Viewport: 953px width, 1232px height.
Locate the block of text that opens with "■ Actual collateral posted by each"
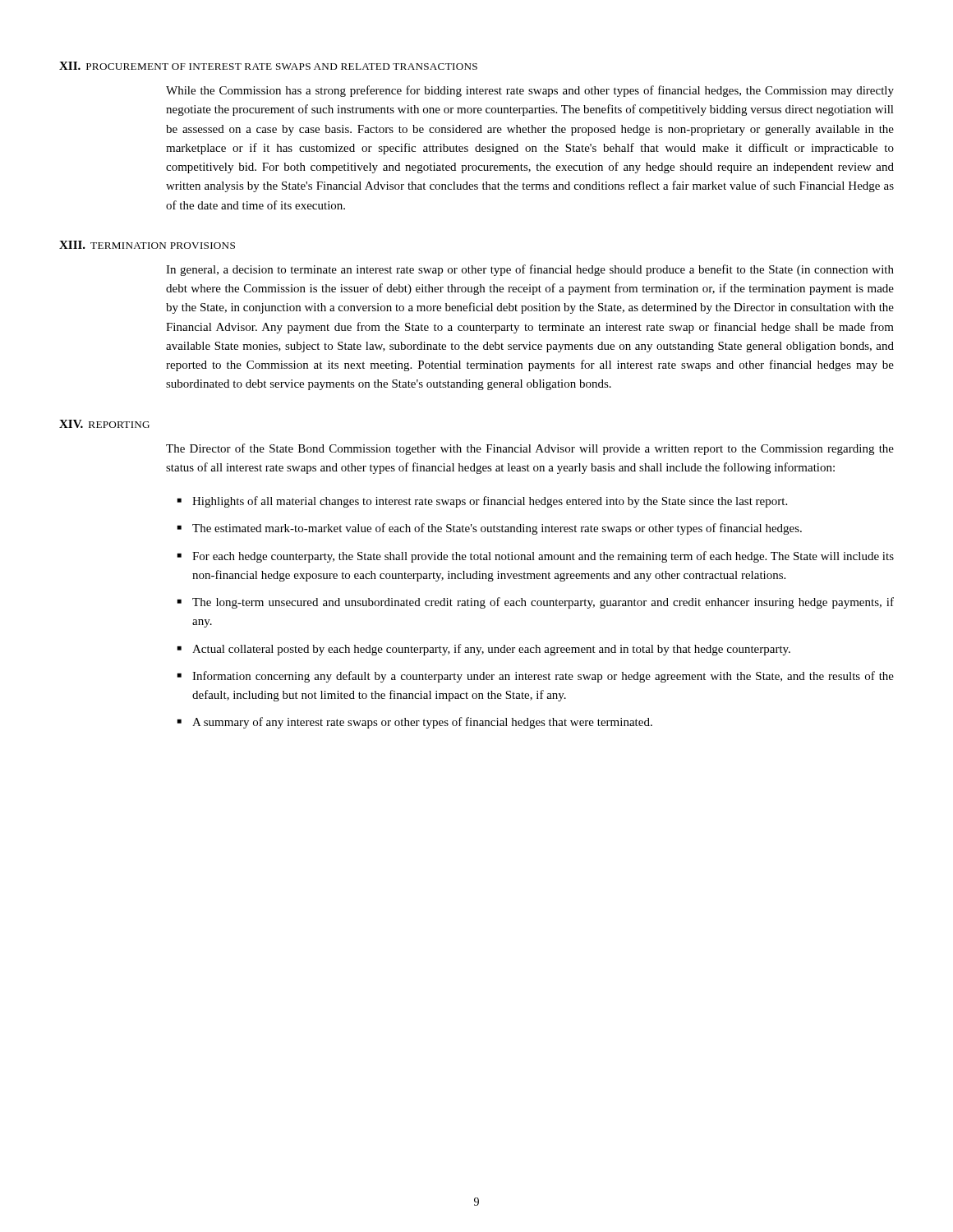point(530,649)
